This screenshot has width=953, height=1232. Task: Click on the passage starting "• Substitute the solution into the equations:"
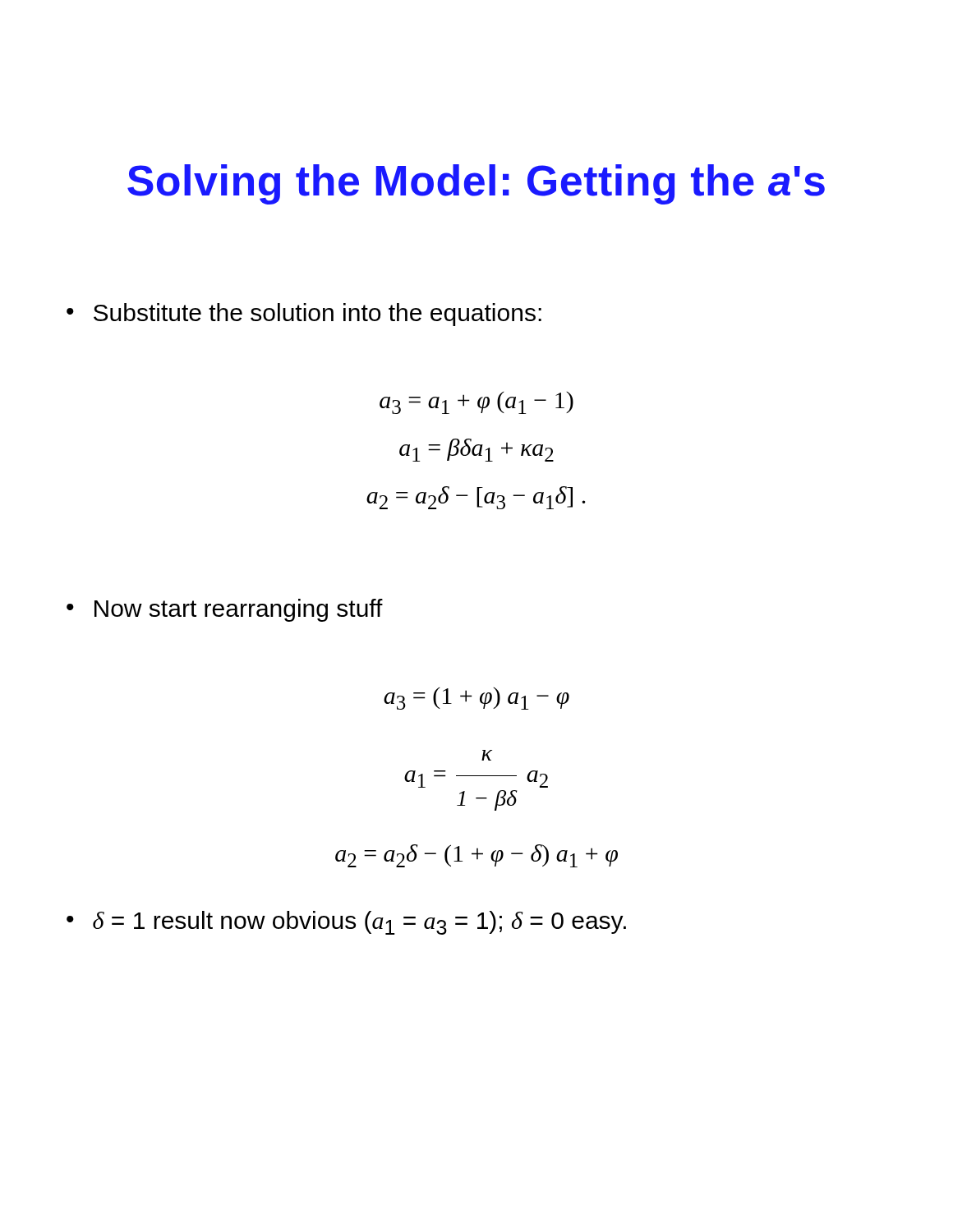point(476,313)
